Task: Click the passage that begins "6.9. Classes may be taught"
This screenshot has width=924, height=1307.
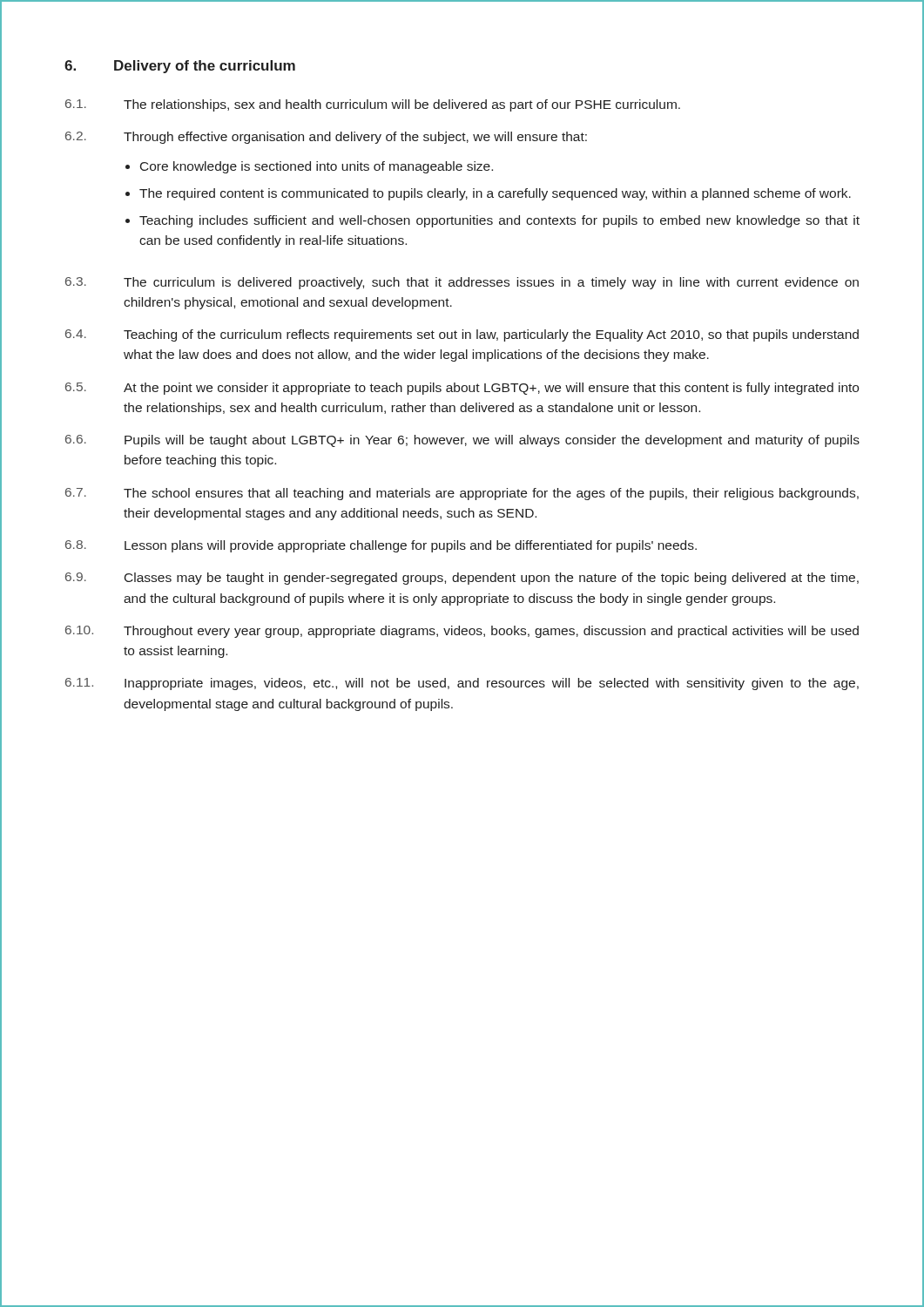Action: coord(462,588)
